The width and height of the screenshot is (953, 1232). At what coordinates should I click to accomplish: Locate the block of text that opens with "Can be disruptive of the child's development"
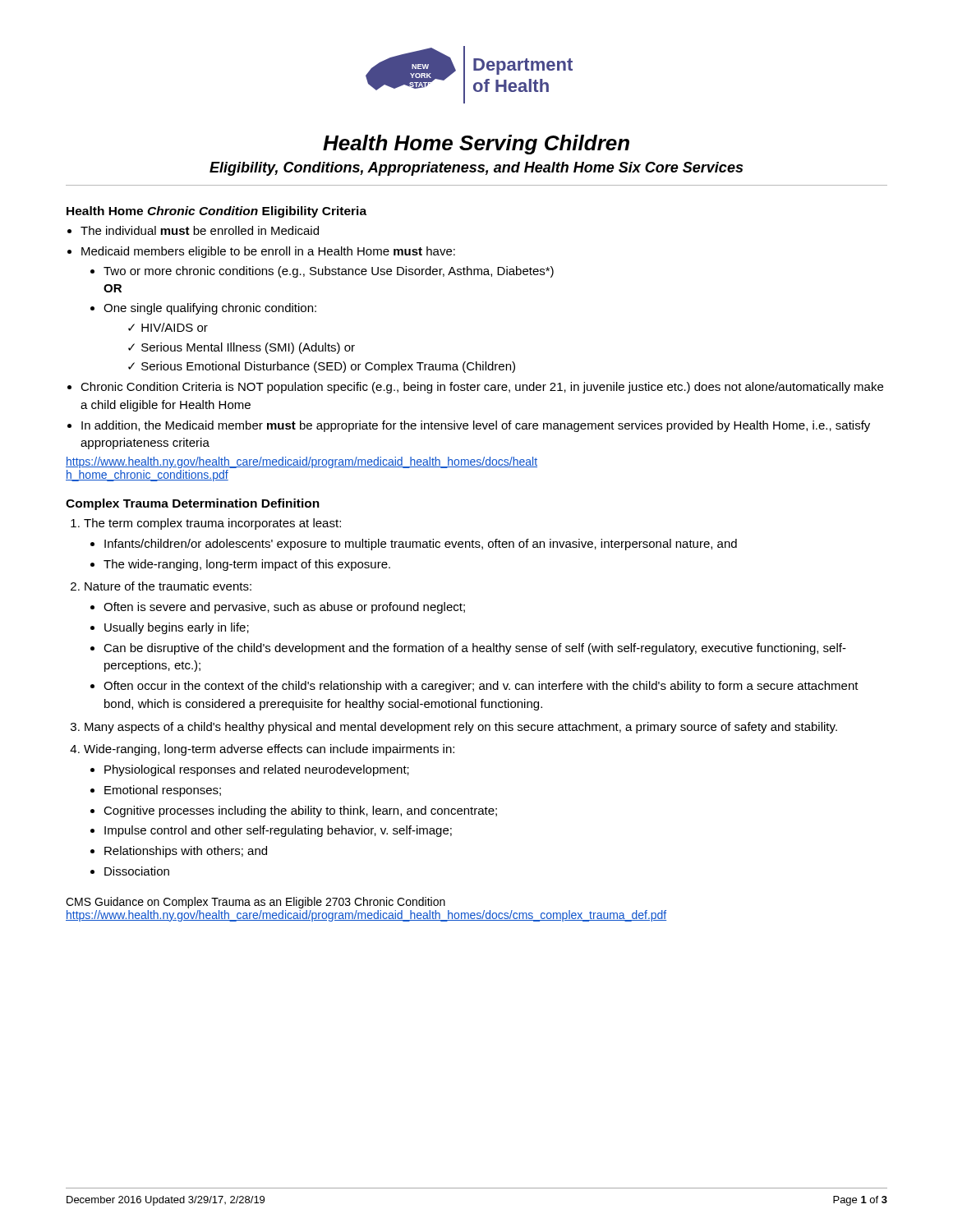click(475, 656)
